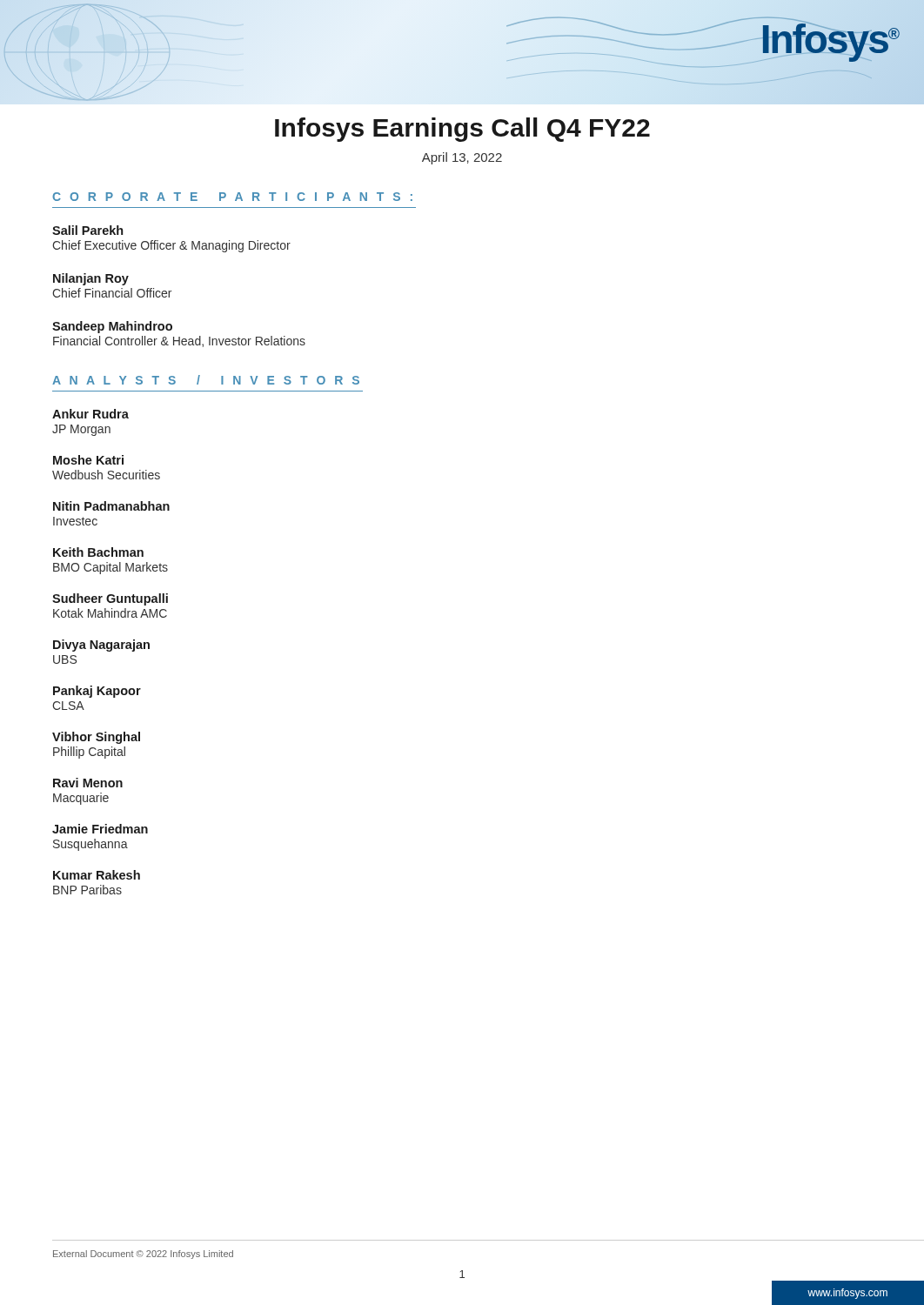This screenshot has height=1305, width=924.
Task: Locate the passage starting "Sandeep Mahindroo Financial Controller & Head,"
Action: 112,327
